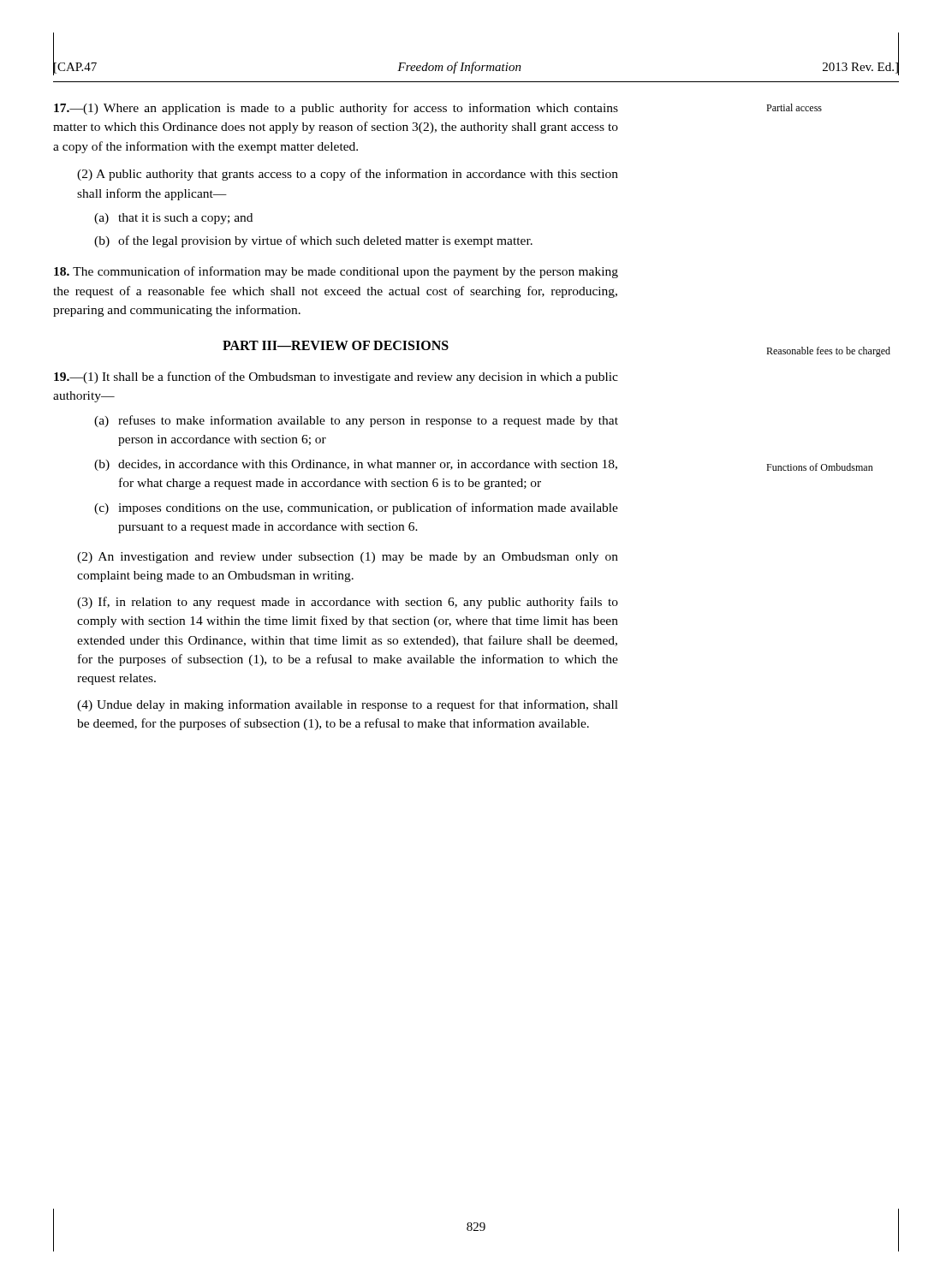This screenshot has width=952, height=1284.
Task: Click where it says "PART III—REVIEW OF DECISIONS"
Action: 336,345
